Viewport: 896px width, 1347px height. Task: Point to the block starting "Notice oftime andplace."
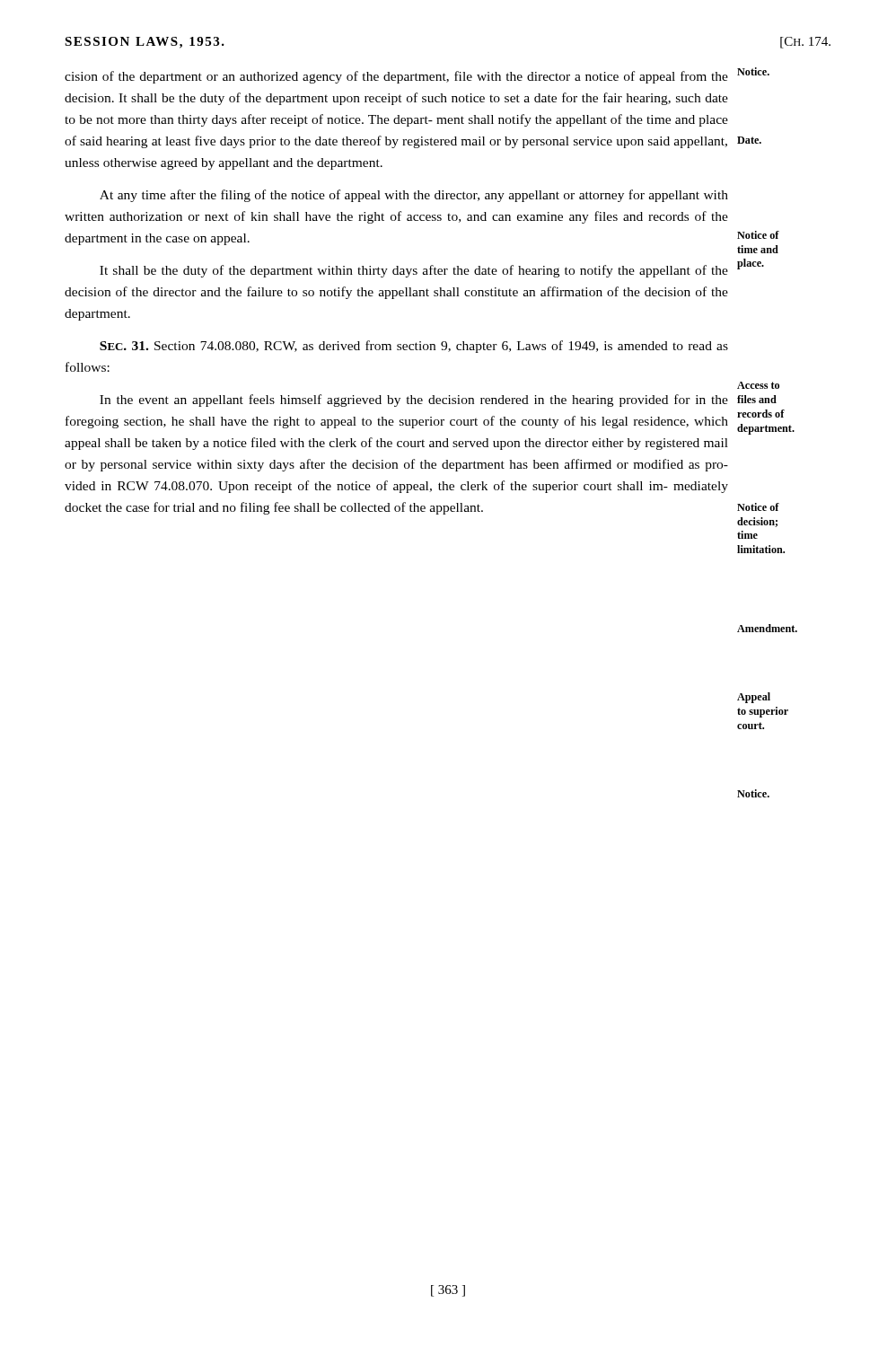pos(758,249)
